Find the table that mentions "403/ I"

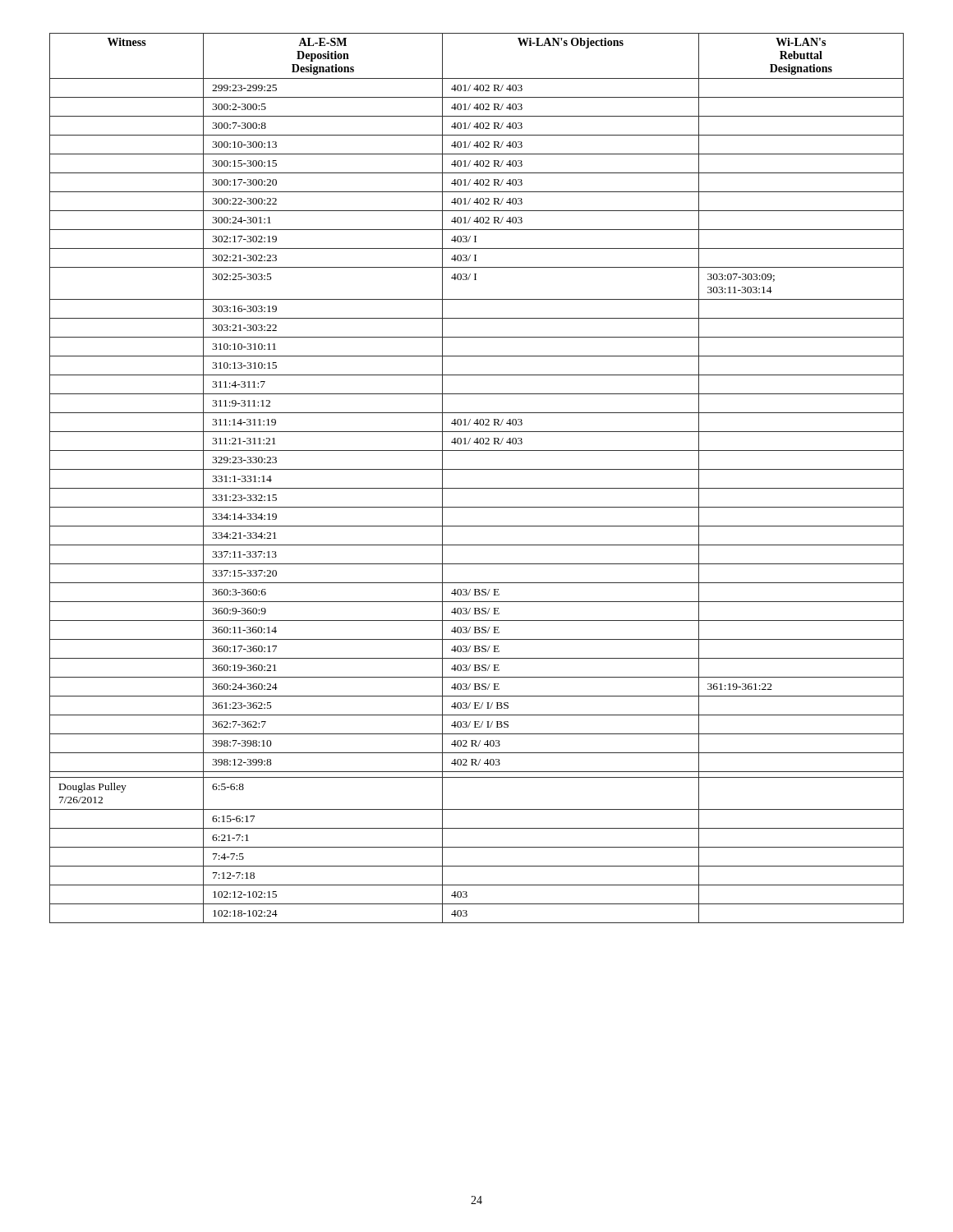coord(476,478)
